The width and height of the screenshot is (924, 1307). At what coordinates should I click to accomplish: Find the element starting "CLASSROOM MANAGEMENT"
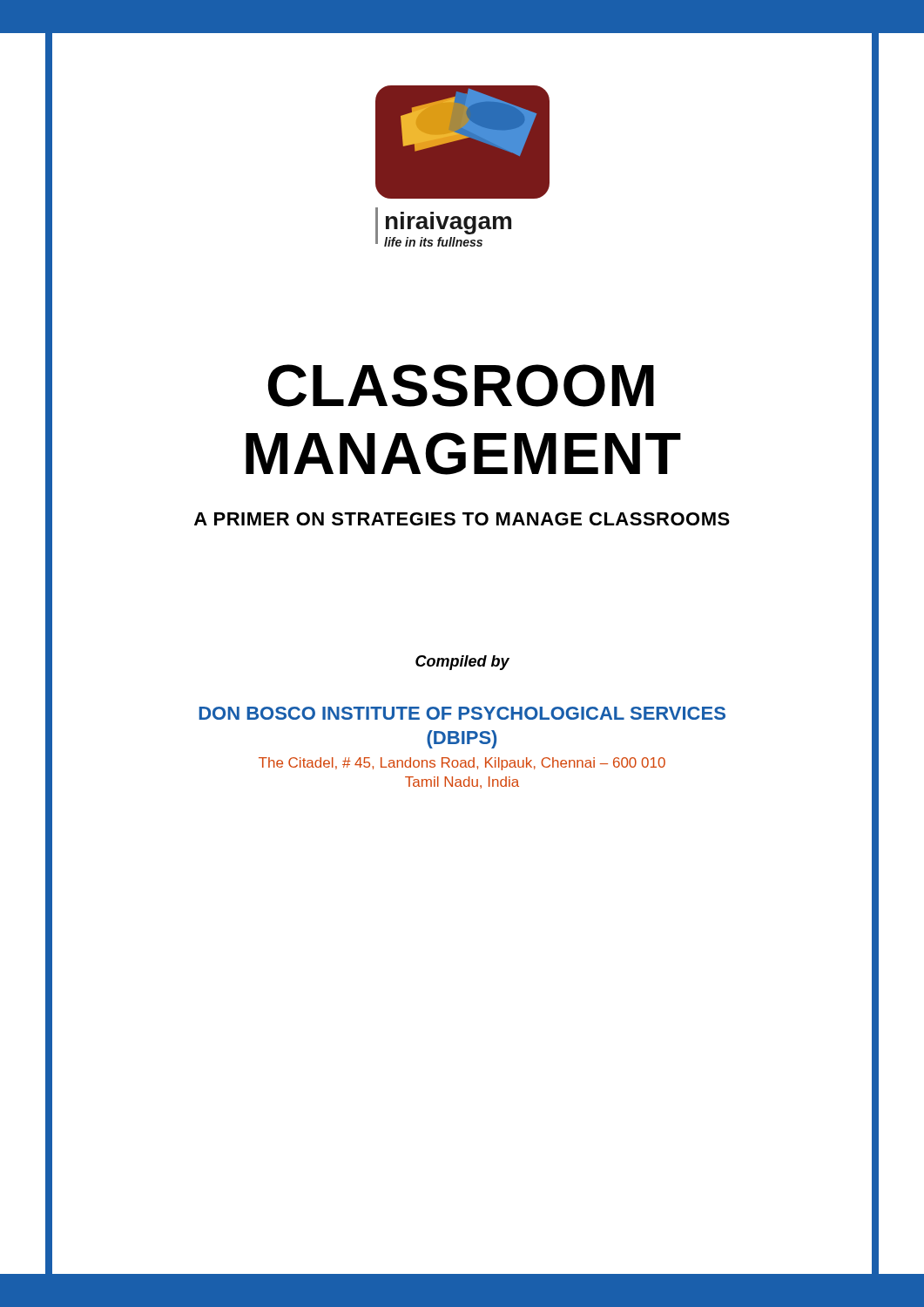coord(462,419)
